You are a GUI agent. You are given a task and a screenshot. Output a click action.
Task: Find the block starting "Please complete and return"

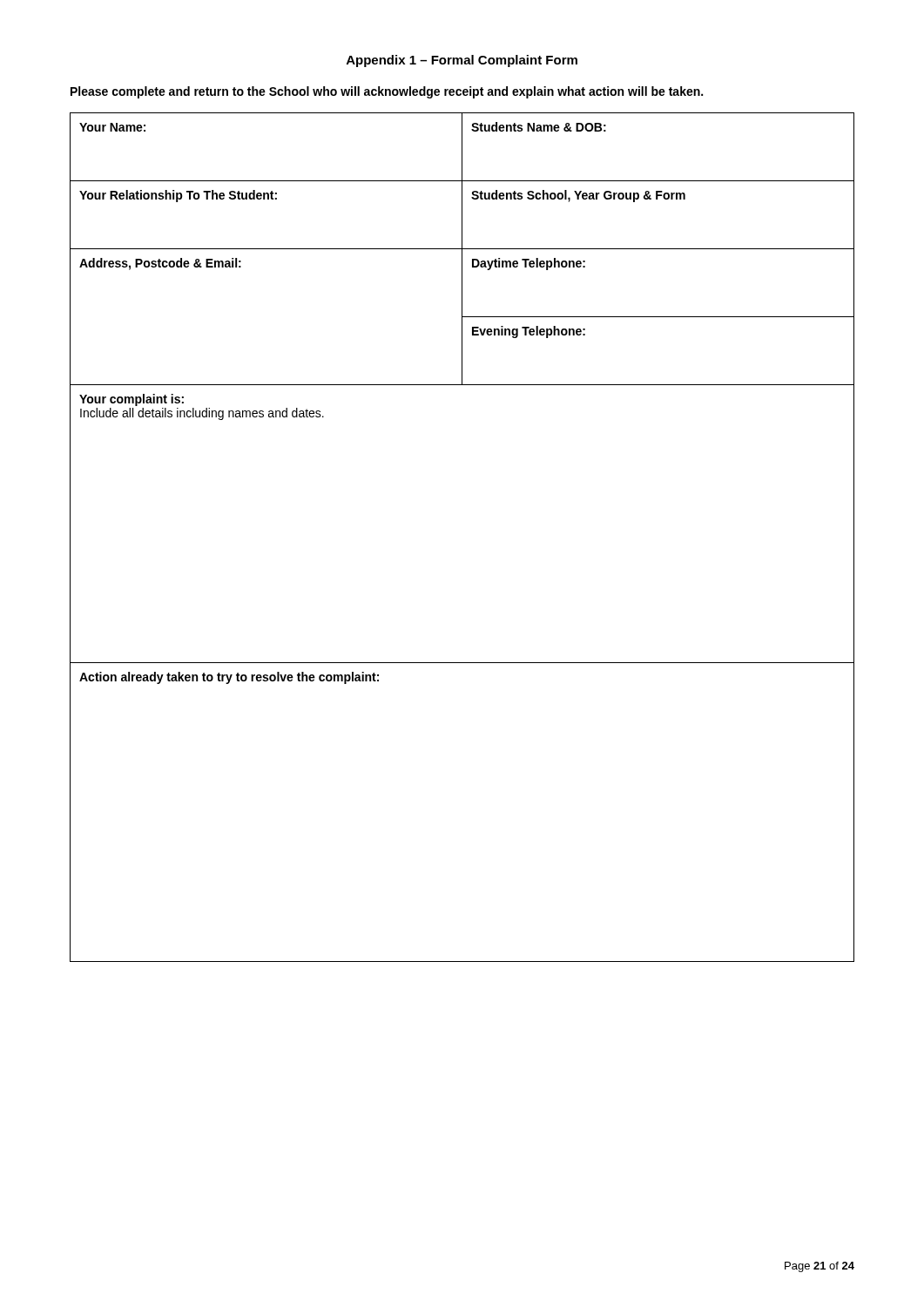387,91
